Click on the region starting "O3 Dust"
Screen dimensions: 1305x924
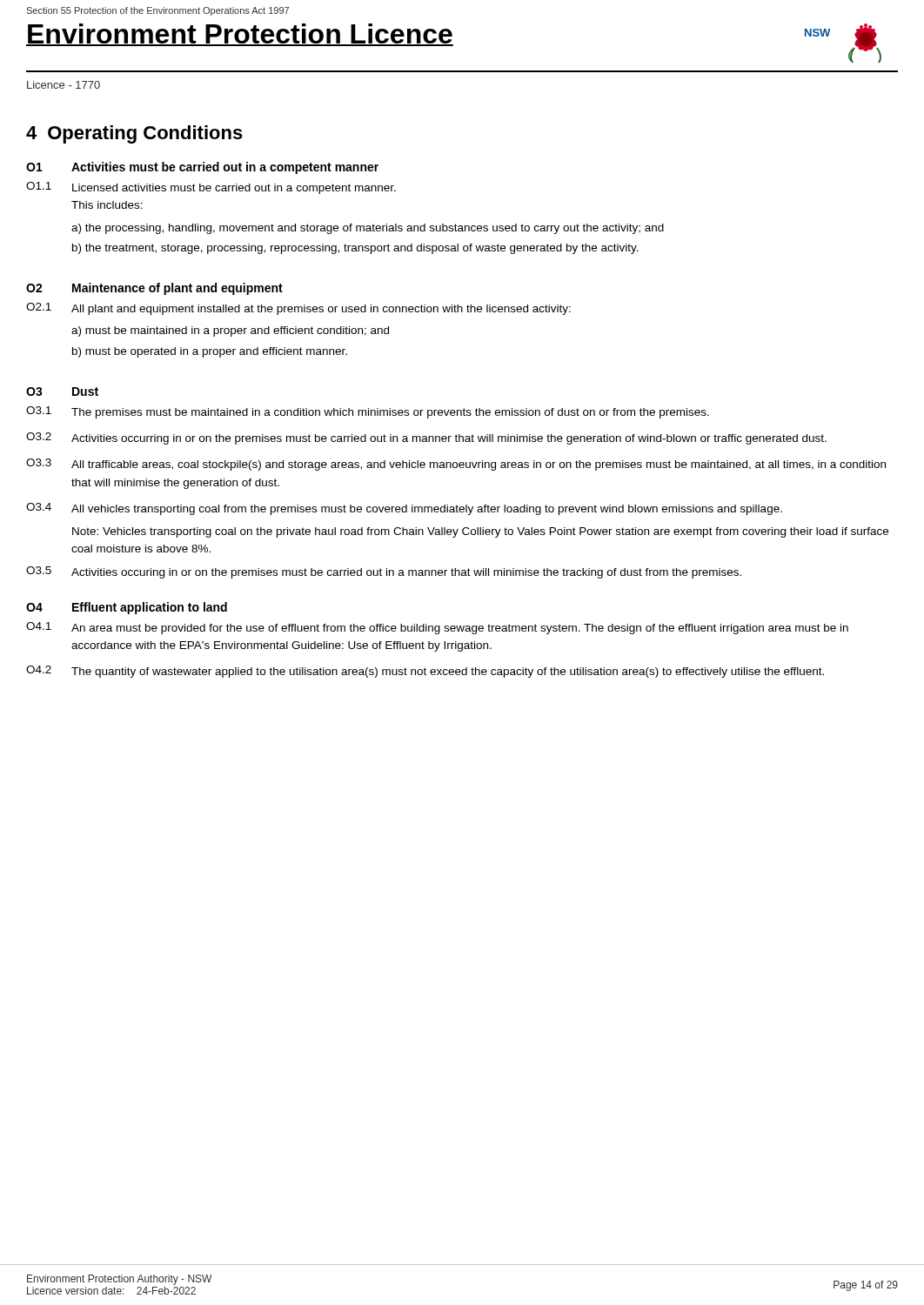pos(62,391)
